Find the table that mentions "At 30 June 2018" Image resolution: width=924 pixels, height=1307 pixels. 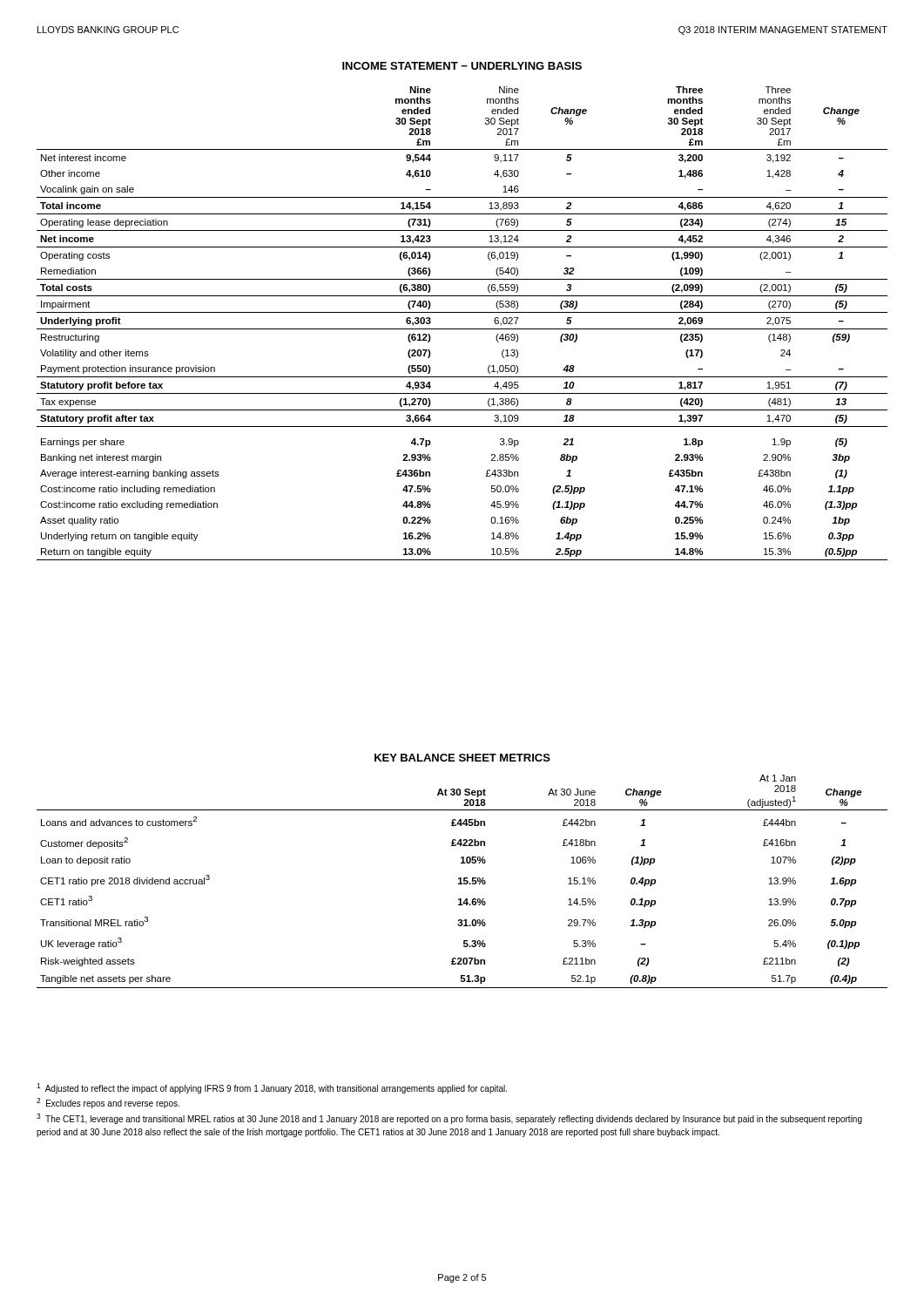462,880
